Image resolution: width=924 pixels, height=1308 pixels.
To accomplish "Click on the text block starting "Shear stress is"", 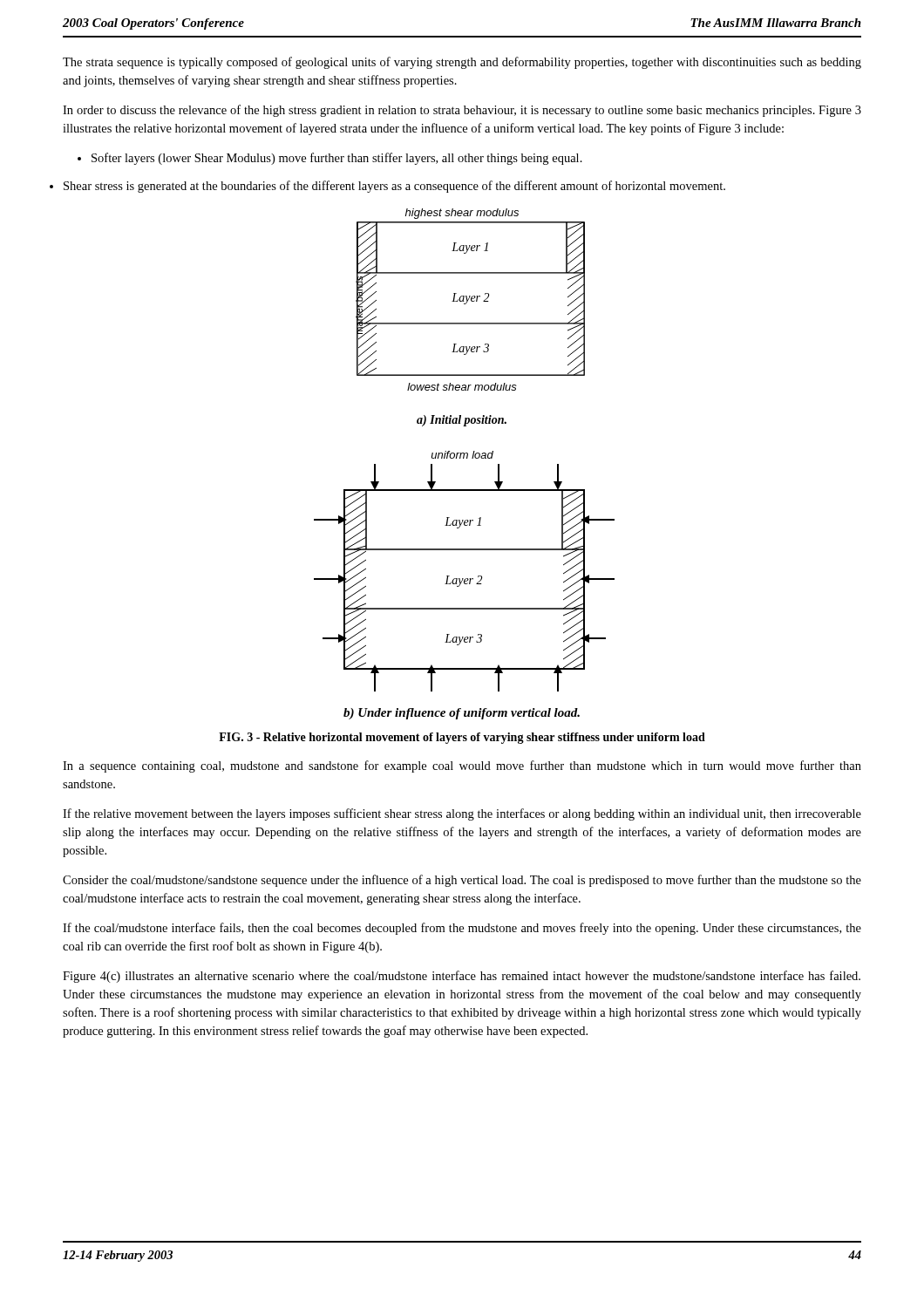I will [462, 186].
